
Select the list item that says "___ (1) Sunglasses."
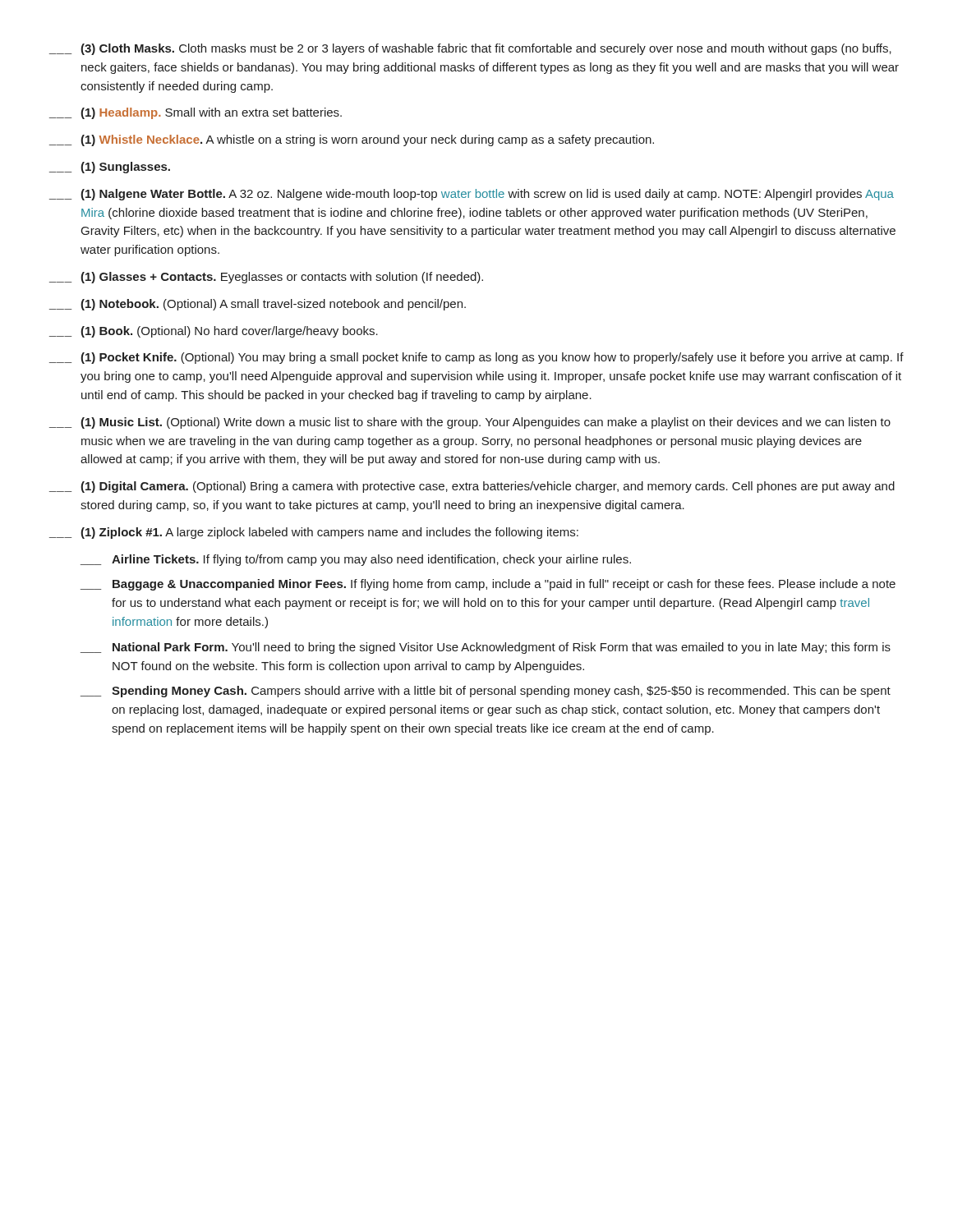point(110,168)
